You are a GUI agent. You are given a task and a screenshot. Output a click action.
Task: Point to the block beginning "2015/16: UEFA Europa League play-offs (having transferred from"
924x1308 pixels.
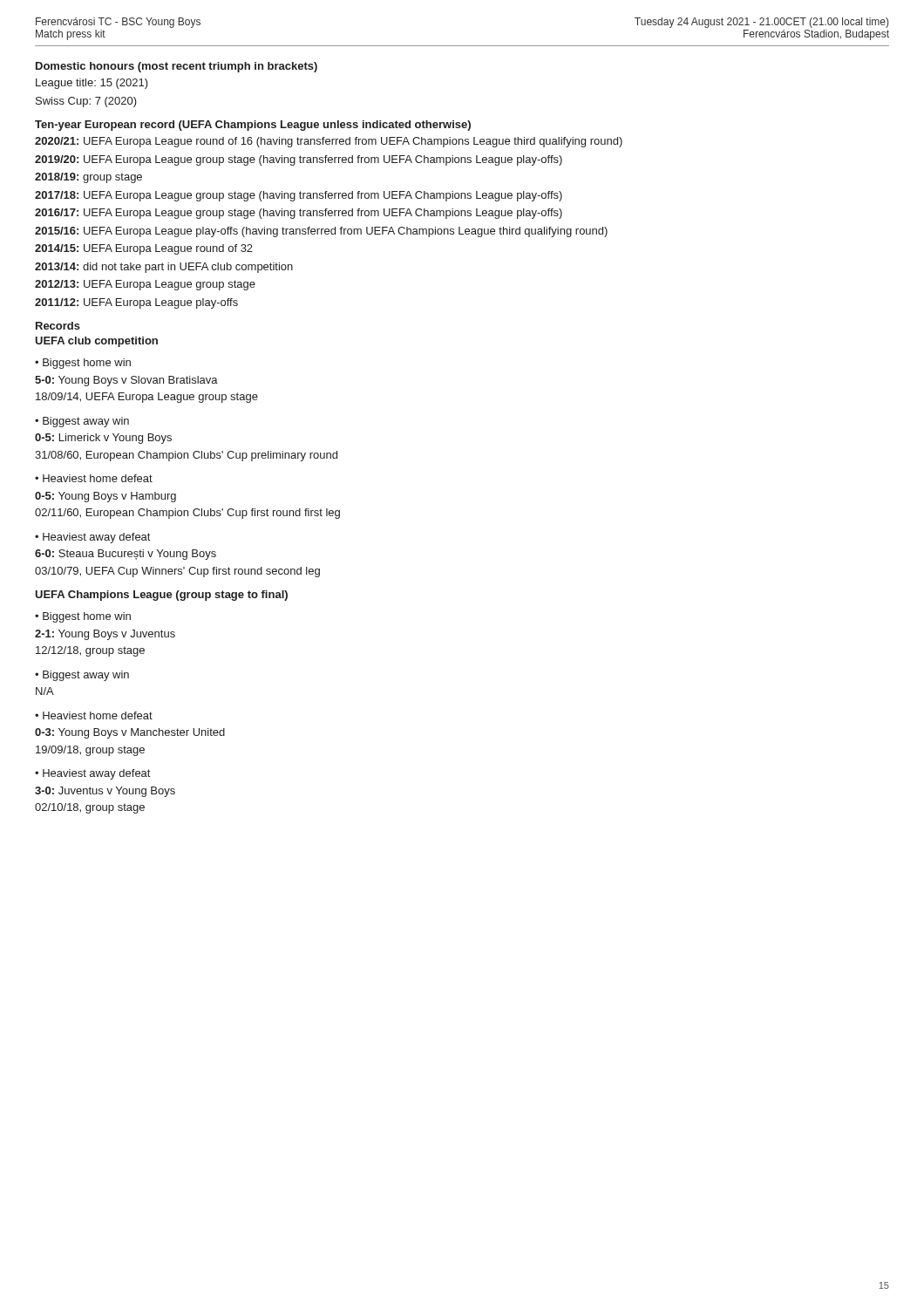coord(321,230)
